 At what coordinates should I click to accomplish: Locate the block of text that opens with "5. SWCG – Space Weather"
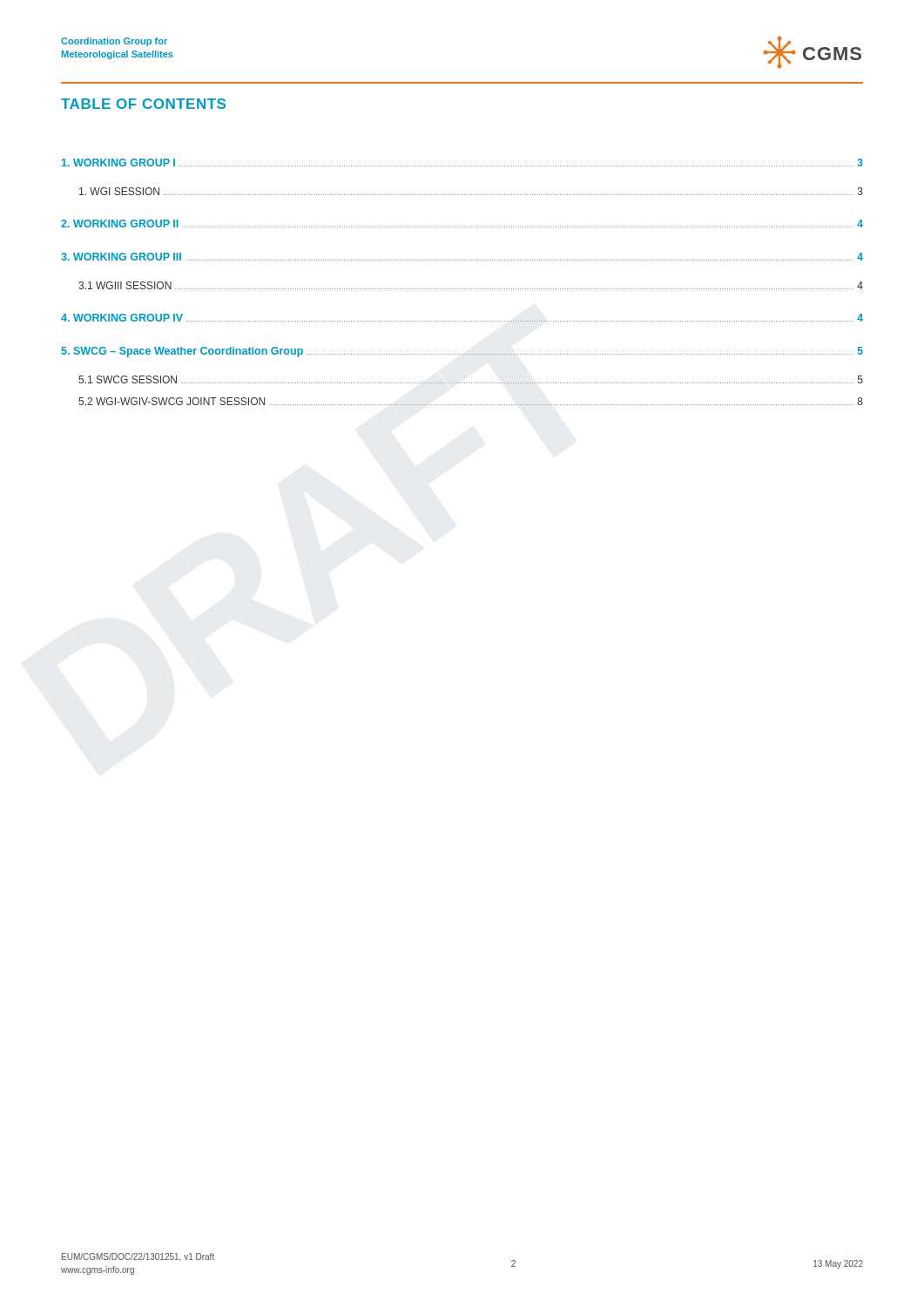point(462,352)
